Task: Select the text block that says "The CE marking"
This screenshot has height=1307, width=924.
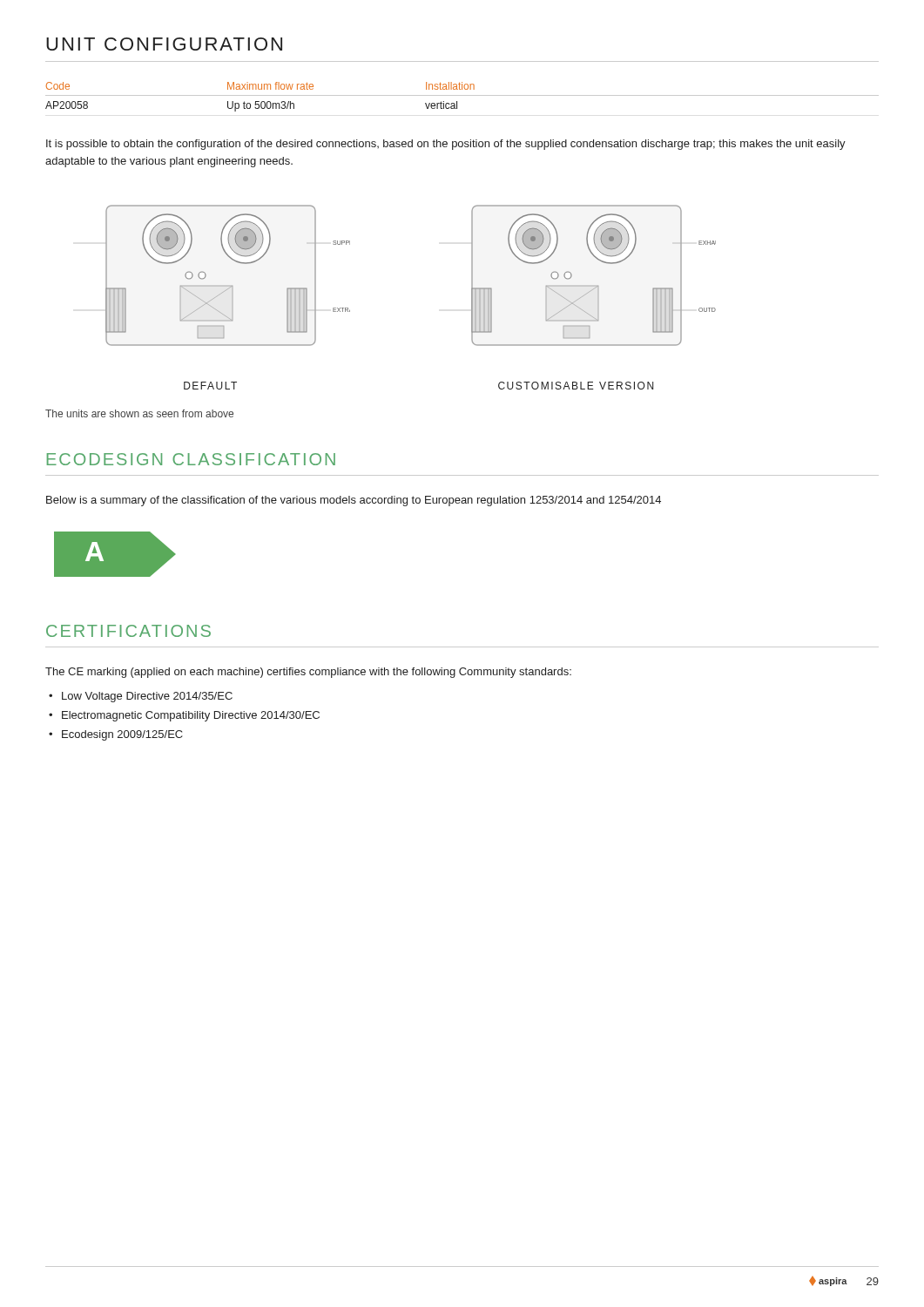Action: click(309, 671)
